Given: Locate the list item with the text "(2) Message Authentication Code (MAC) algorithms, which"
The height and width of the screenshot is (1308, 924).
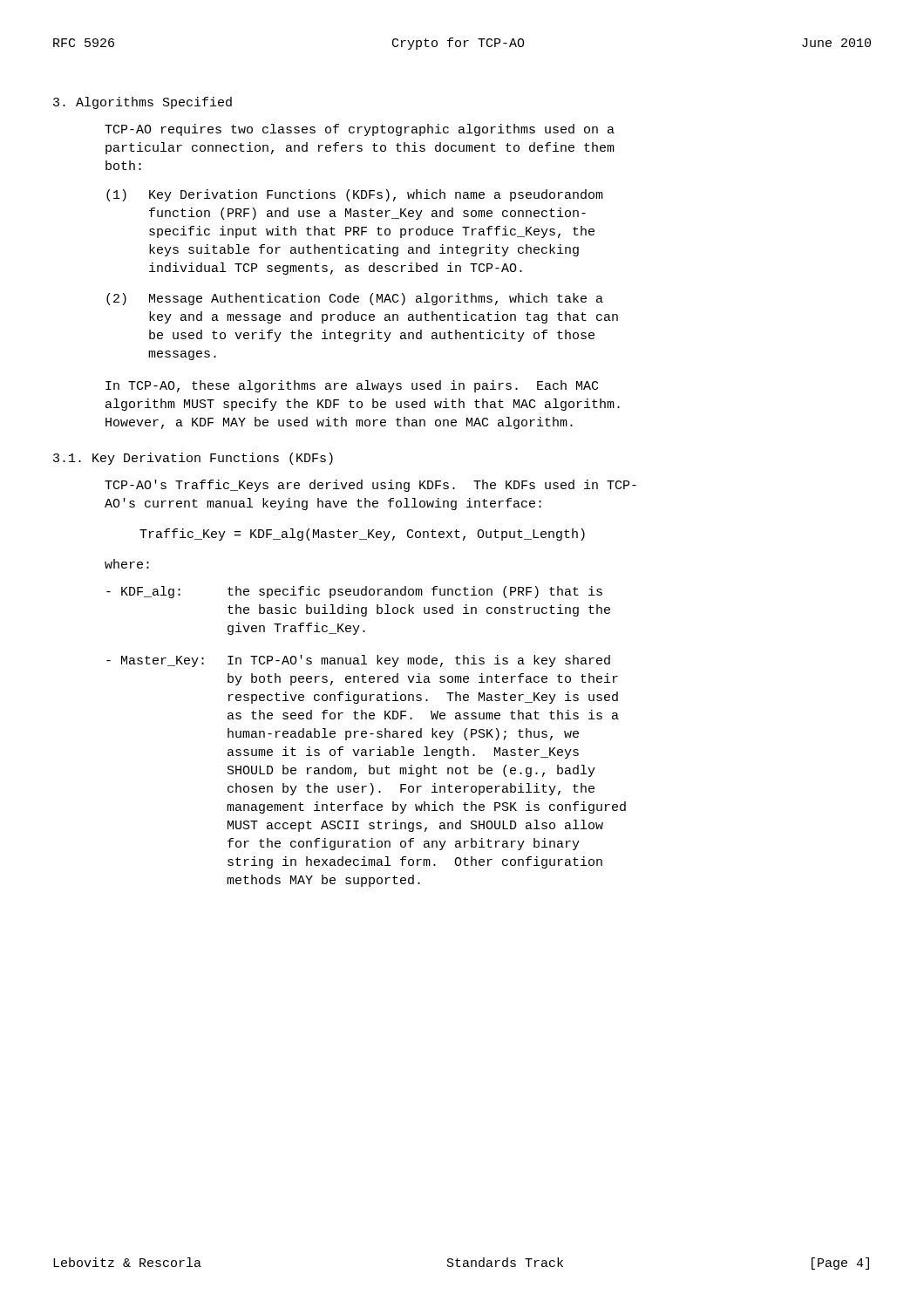Looking at the screenshot, I should pyautogui.click(x=462, y=327).
